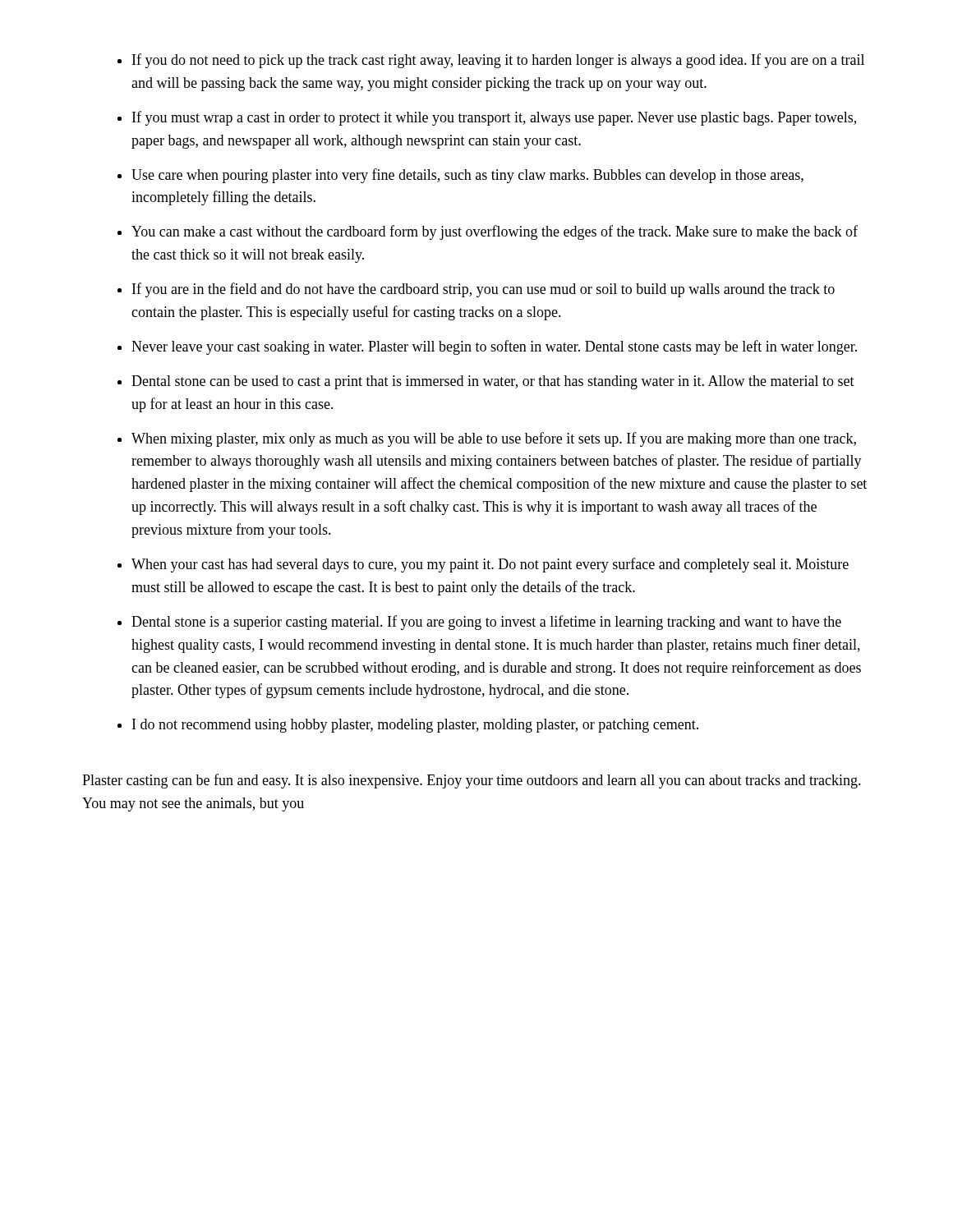
Task: Select the region starting "Dental stone is a"
Action: coord(501,657)
